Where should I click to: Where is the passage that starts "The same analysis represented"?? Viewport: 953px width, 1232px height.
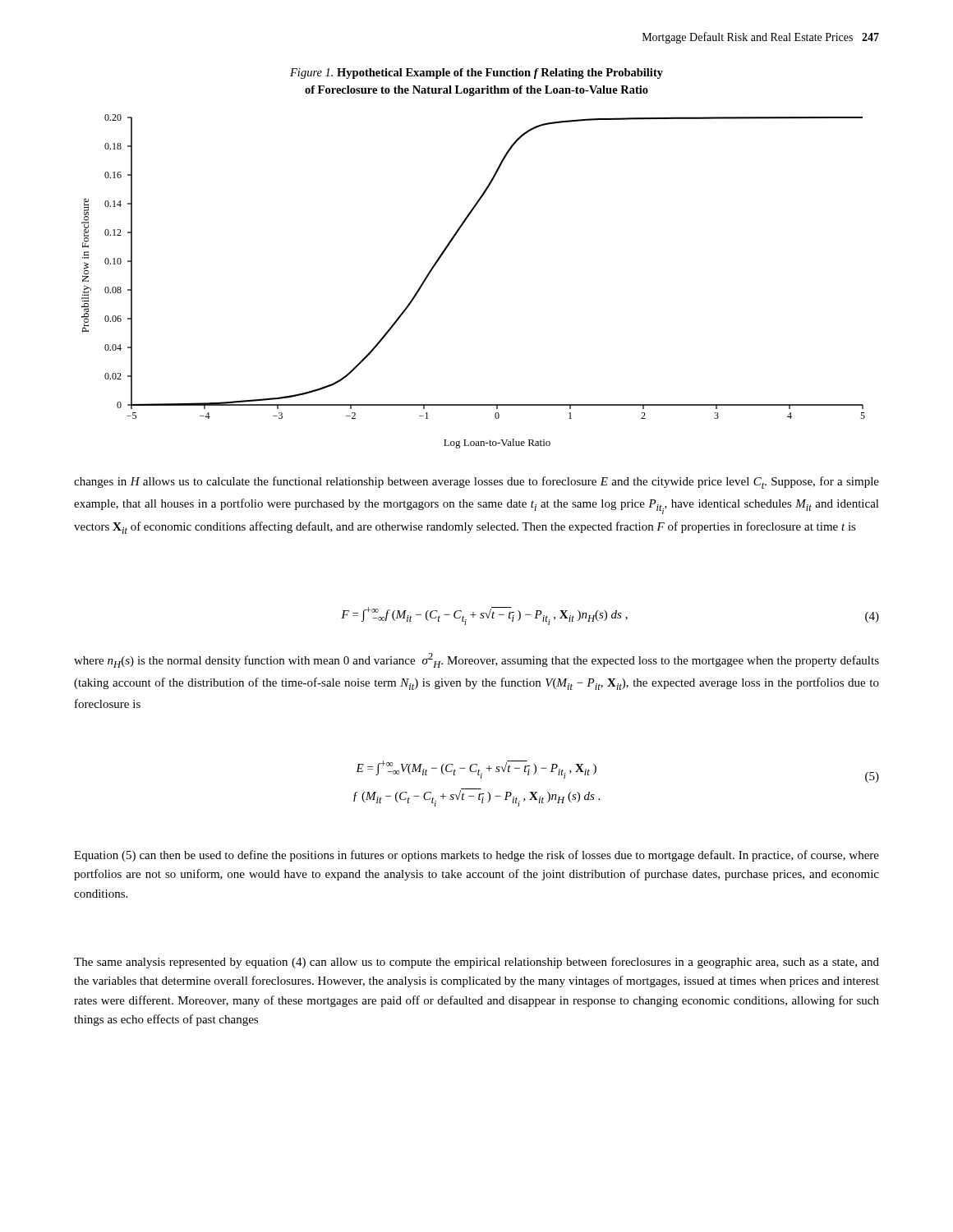[476, 991]
